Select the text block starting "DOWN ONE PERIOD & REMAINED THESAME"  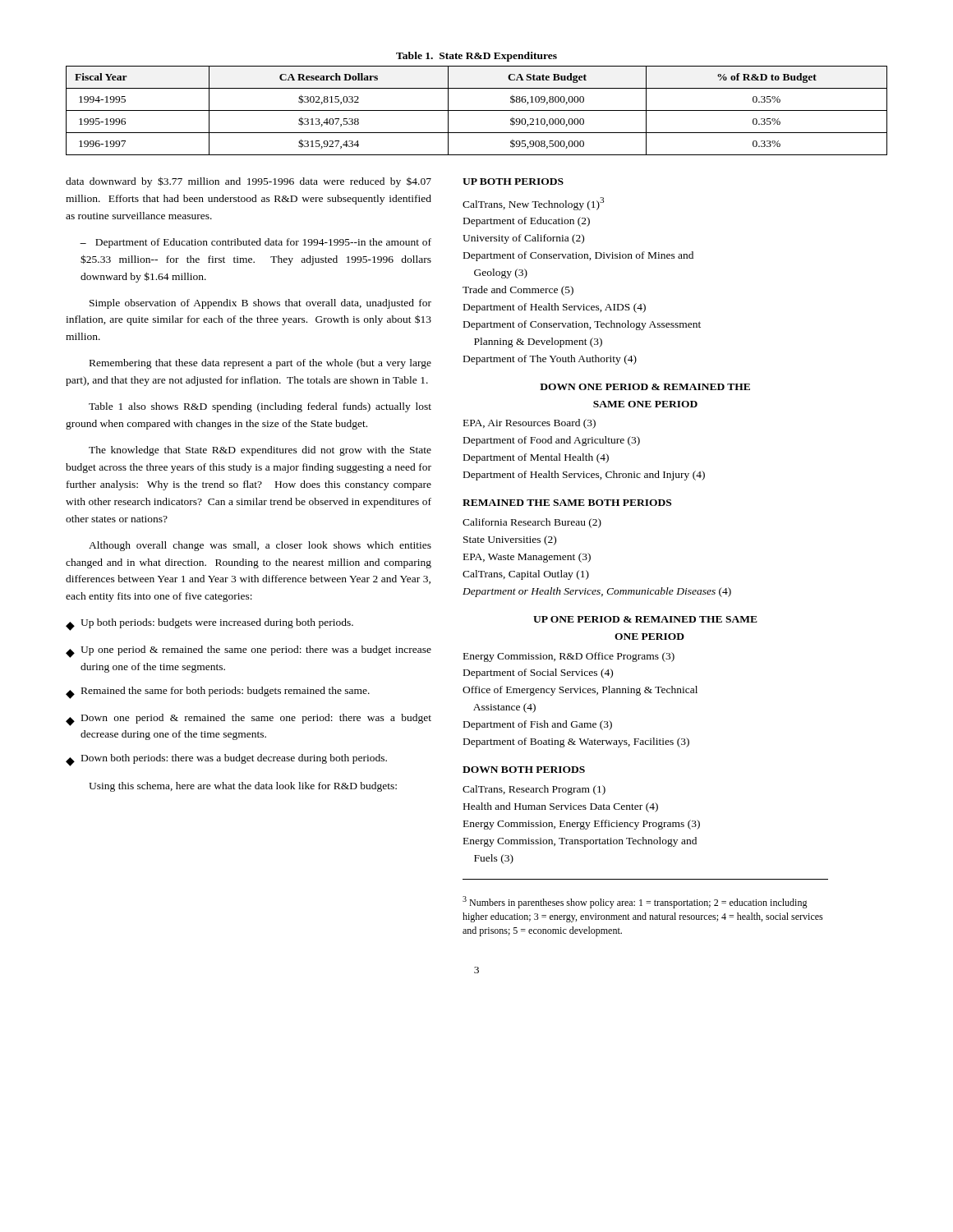point(645,395)
